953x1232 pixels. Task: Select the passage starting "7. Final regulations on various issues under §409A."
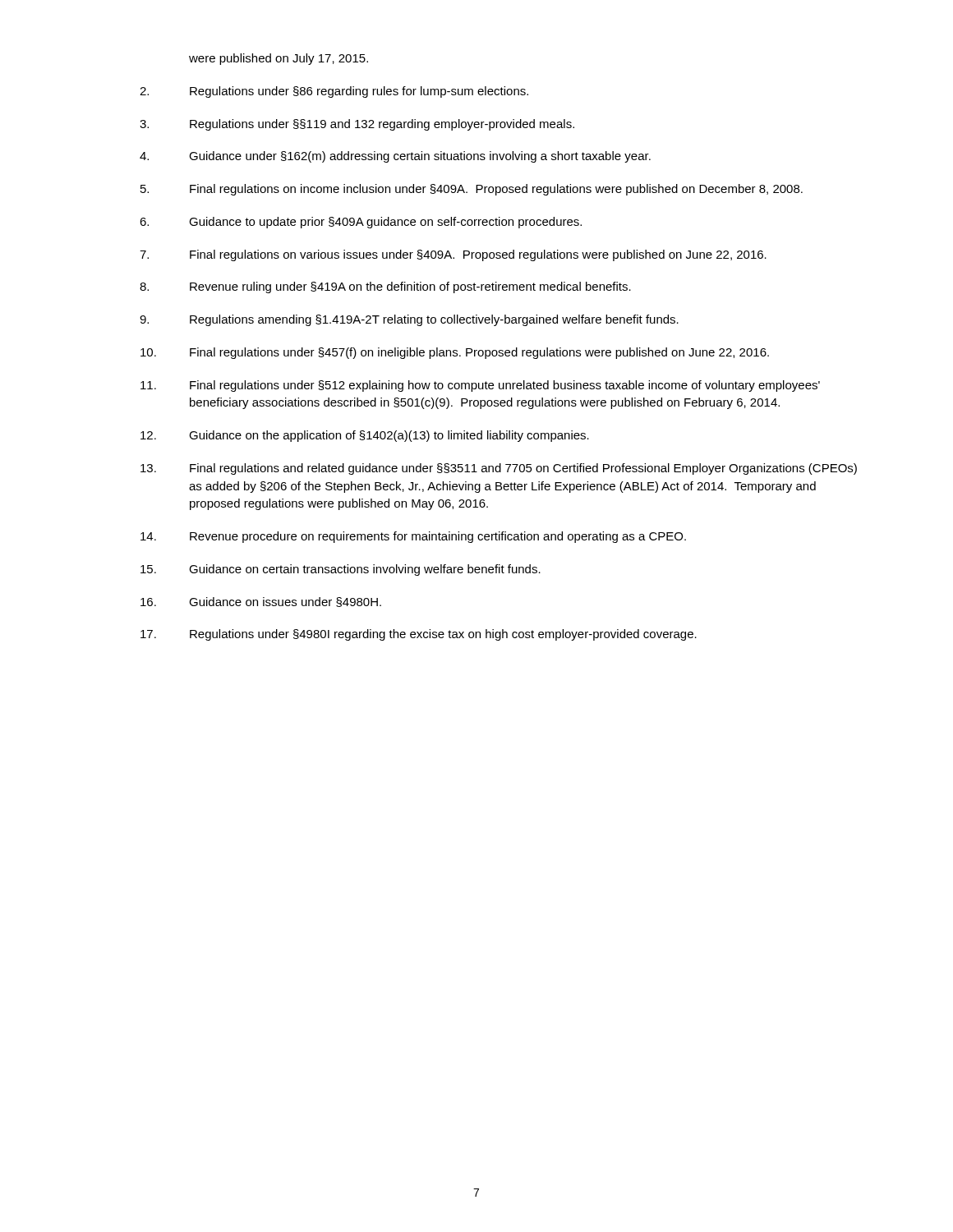coord(505,254)
